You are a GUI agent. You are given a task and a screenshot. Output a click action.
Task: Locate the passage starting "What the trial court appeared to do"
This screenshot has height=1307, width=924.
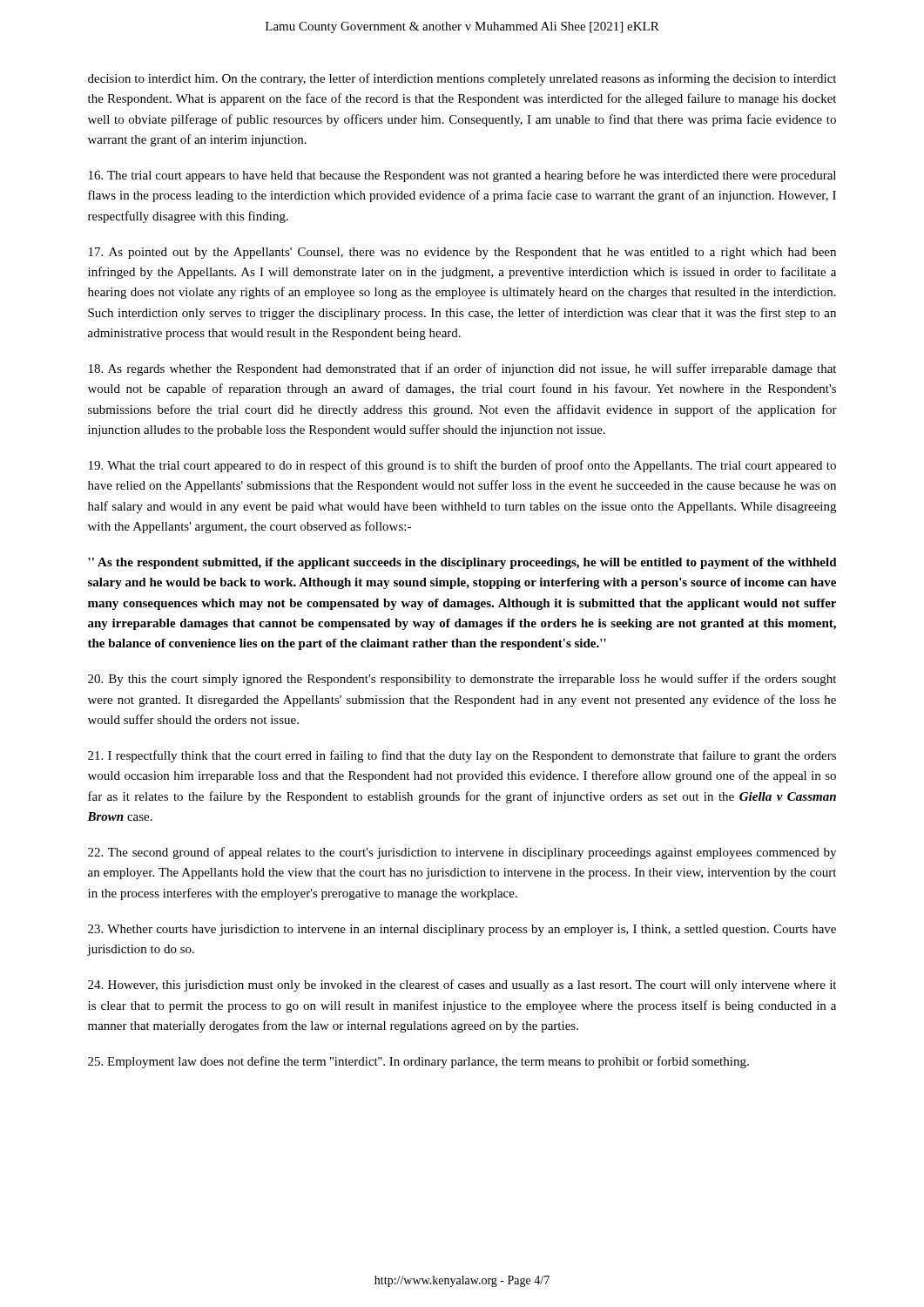[x=462, y=496]
